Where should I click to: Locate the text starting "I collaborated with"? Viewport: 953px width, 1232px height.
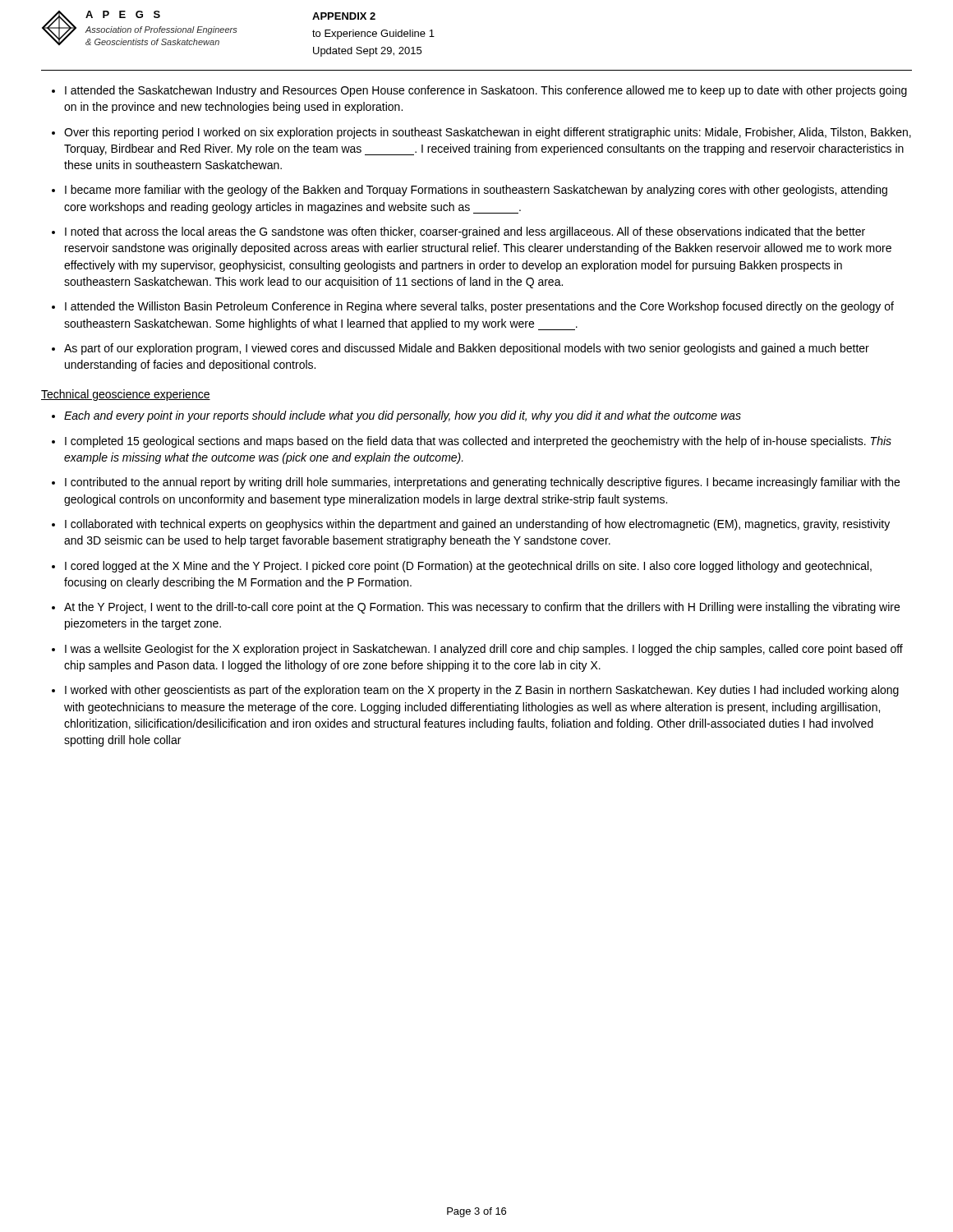[477, 532]
